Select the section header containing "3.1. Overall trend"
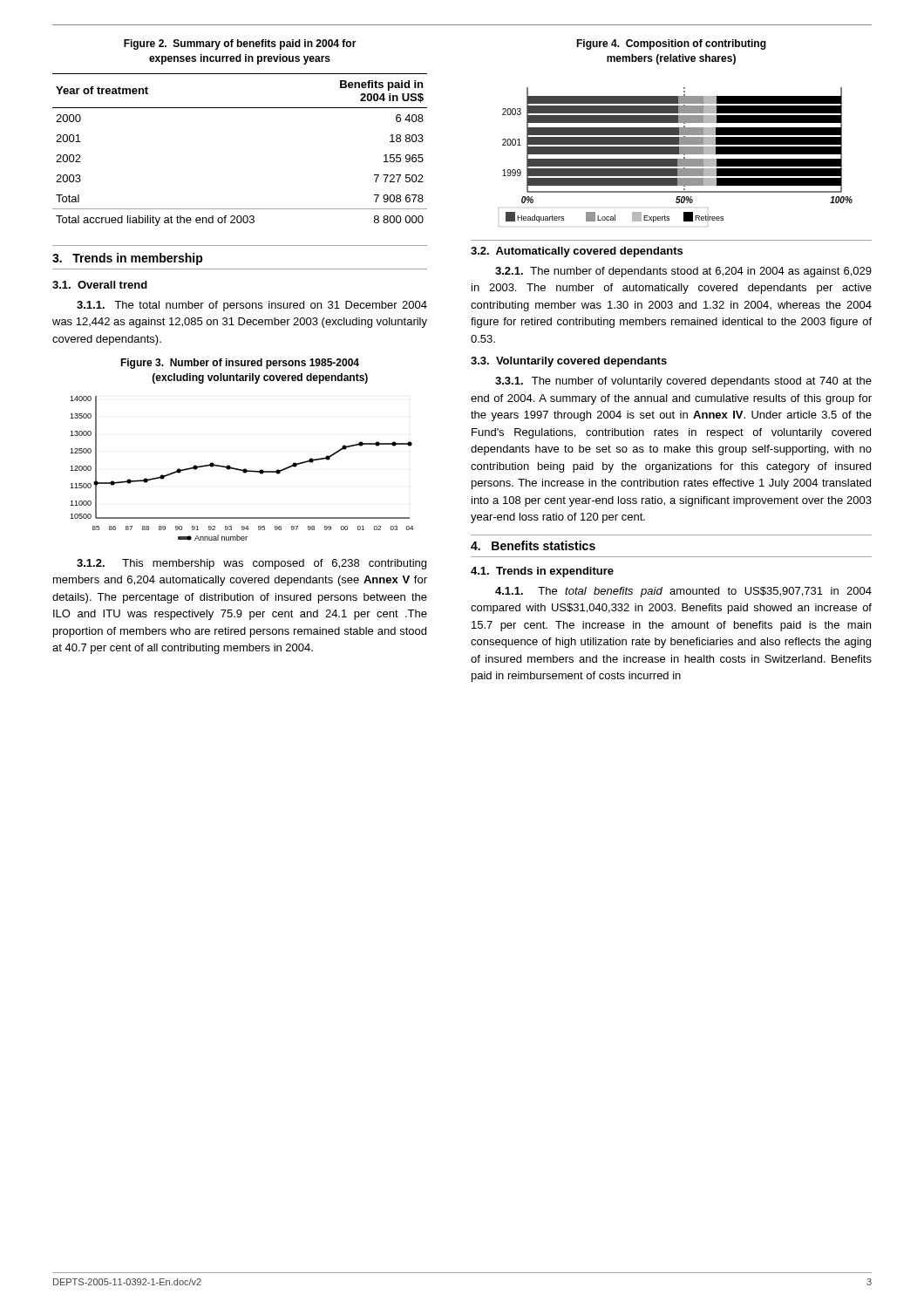Screen dimensions: 1308x924 100,284
